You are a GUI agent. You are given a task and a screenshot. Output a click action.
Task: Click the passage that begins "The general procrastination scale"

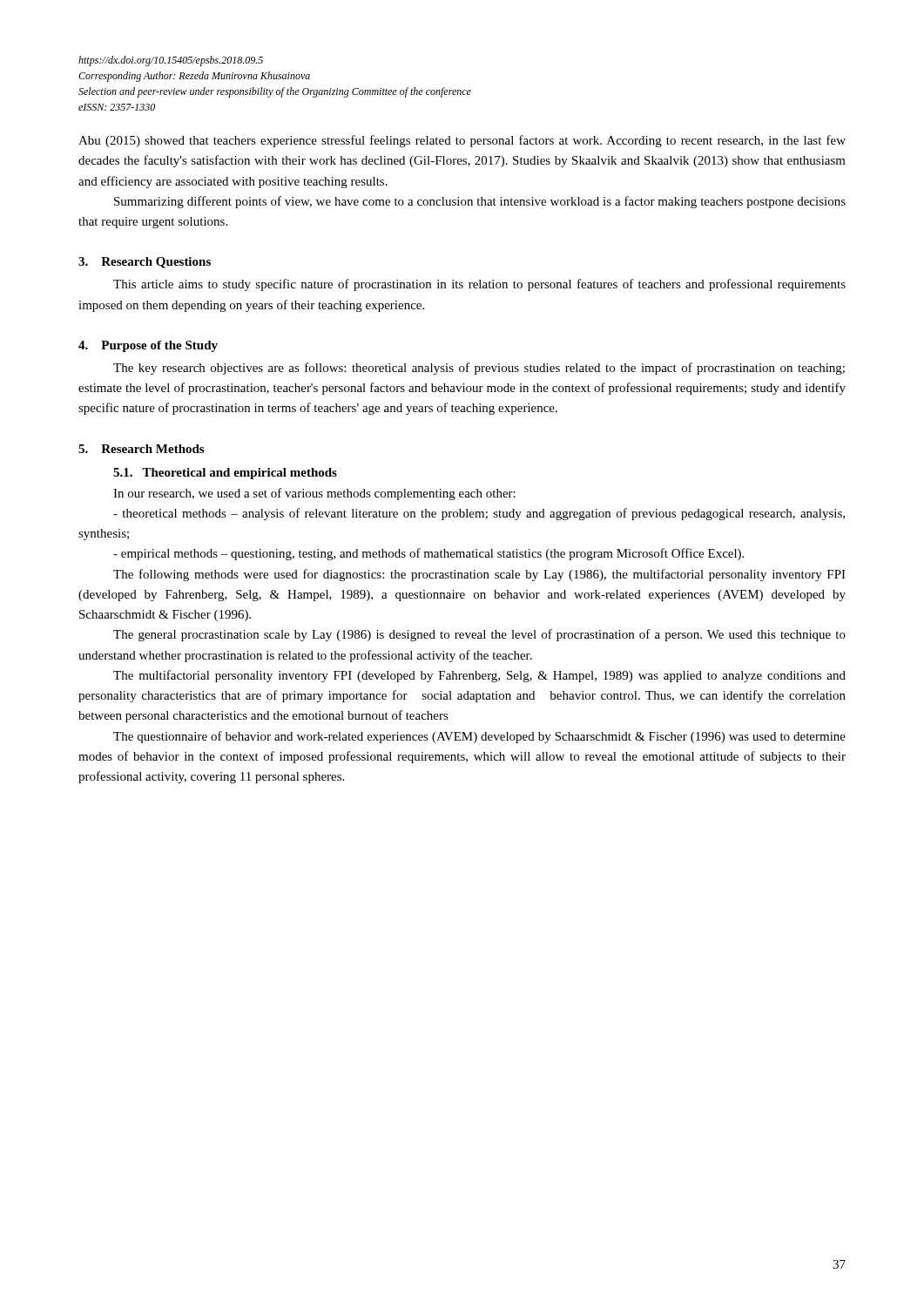pyautogui.click(x=462, y=645)
